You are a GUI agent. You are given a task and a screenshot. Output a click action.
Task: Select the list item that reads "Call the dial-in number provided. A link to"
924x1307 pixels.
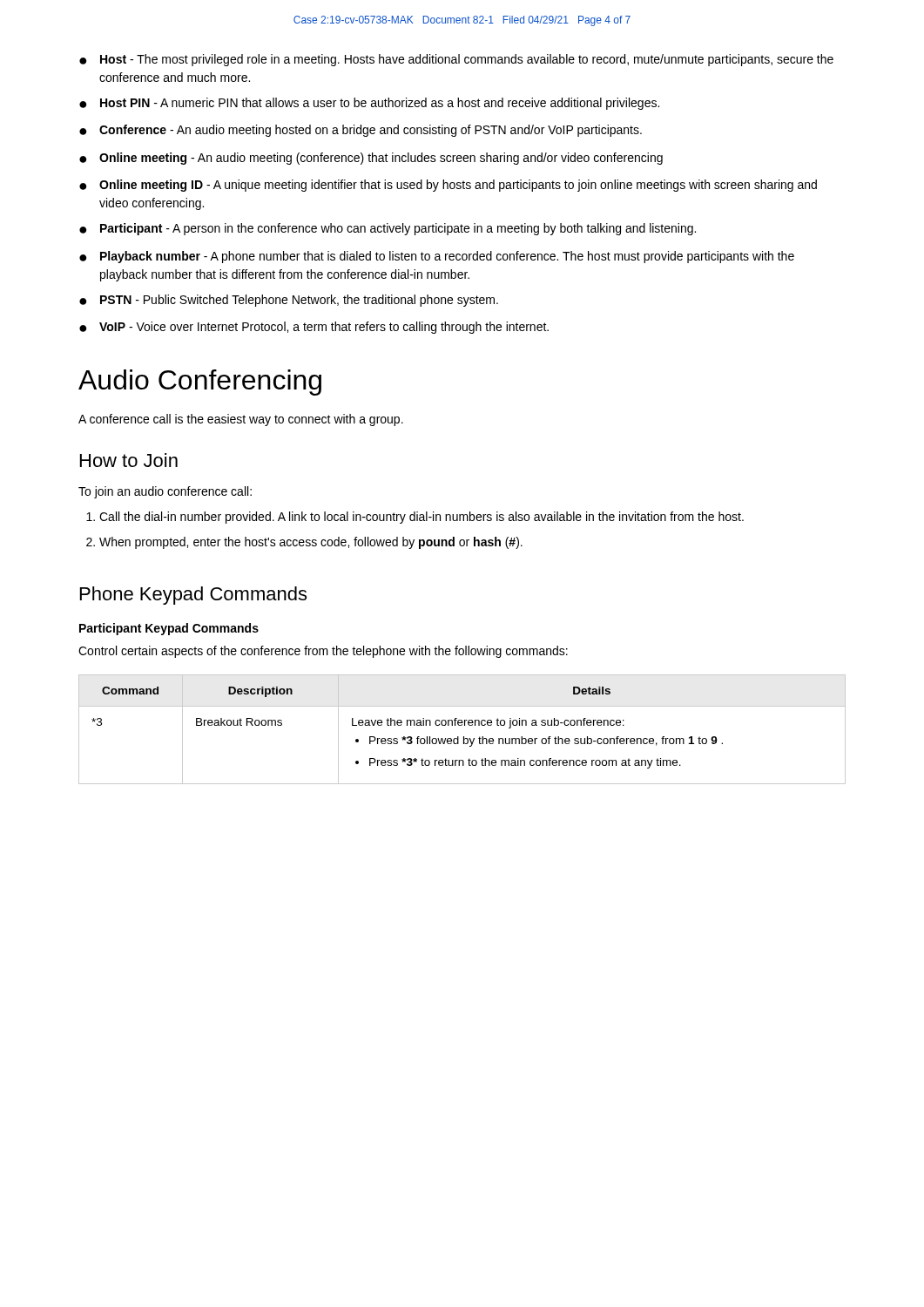pyautogui.click(x=422, y=517)
